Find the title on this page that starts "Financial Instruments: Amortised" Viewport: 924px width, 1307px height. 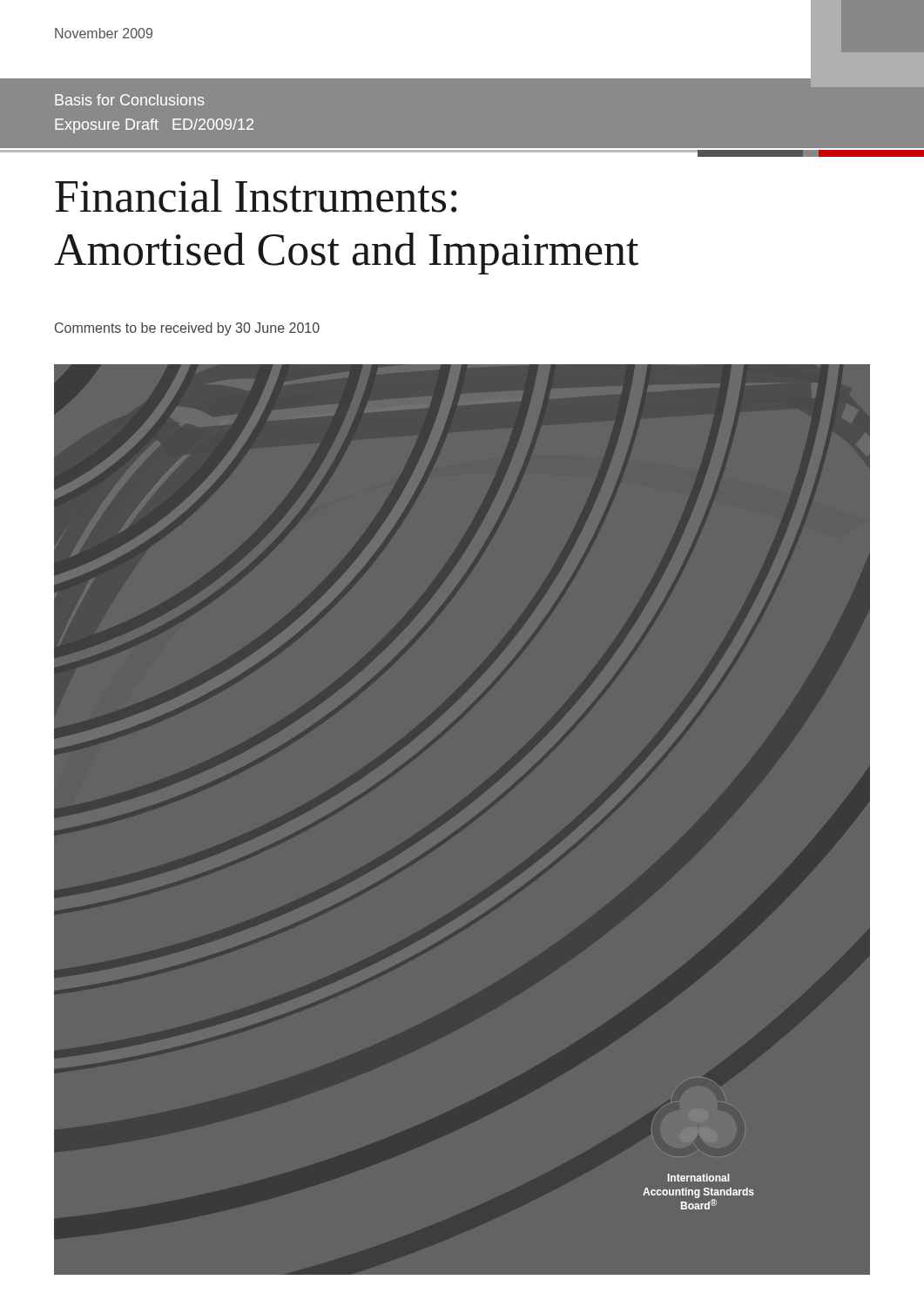346,223
